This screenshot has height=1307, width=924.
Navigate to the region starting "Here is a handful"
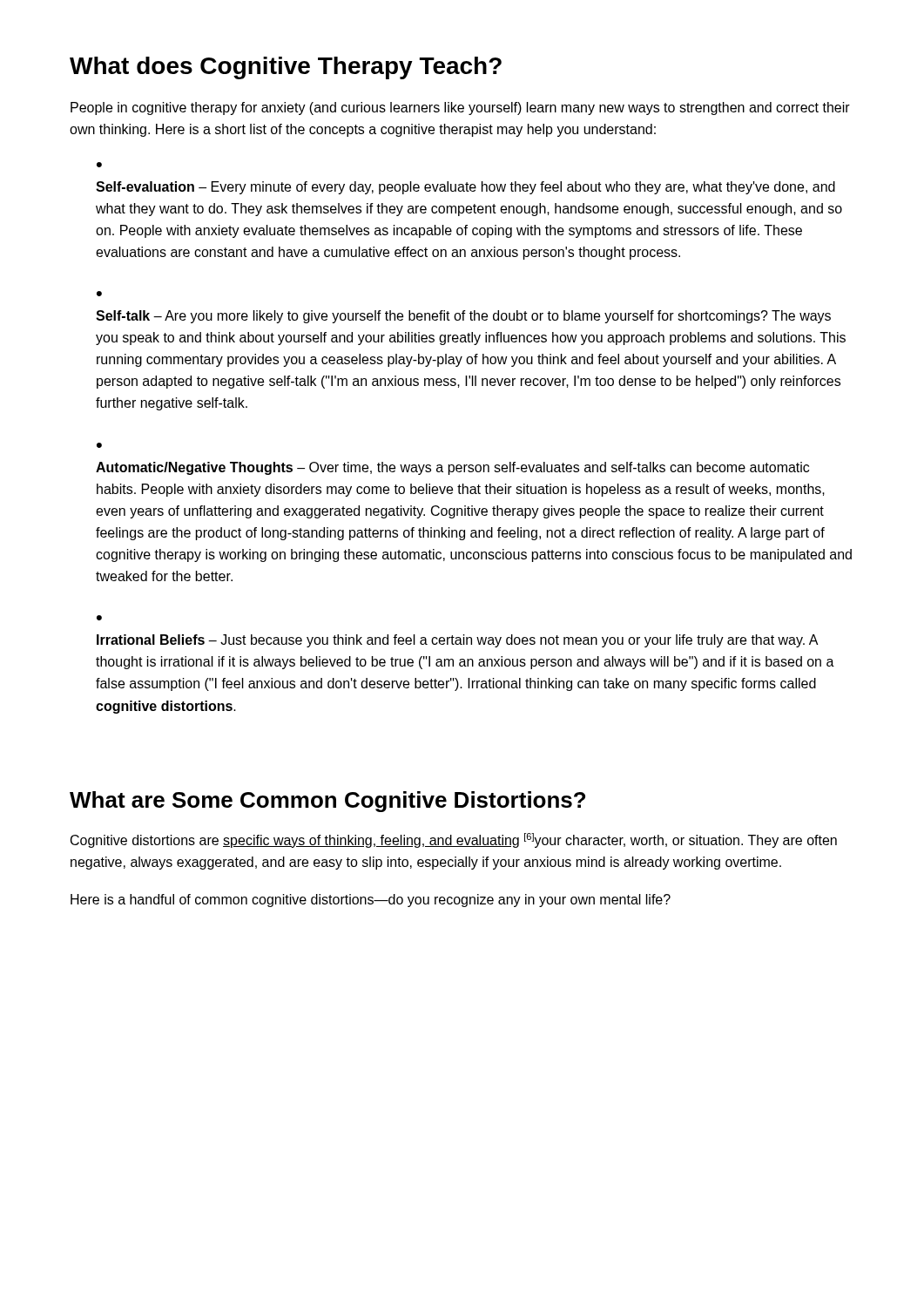point(462,900)
